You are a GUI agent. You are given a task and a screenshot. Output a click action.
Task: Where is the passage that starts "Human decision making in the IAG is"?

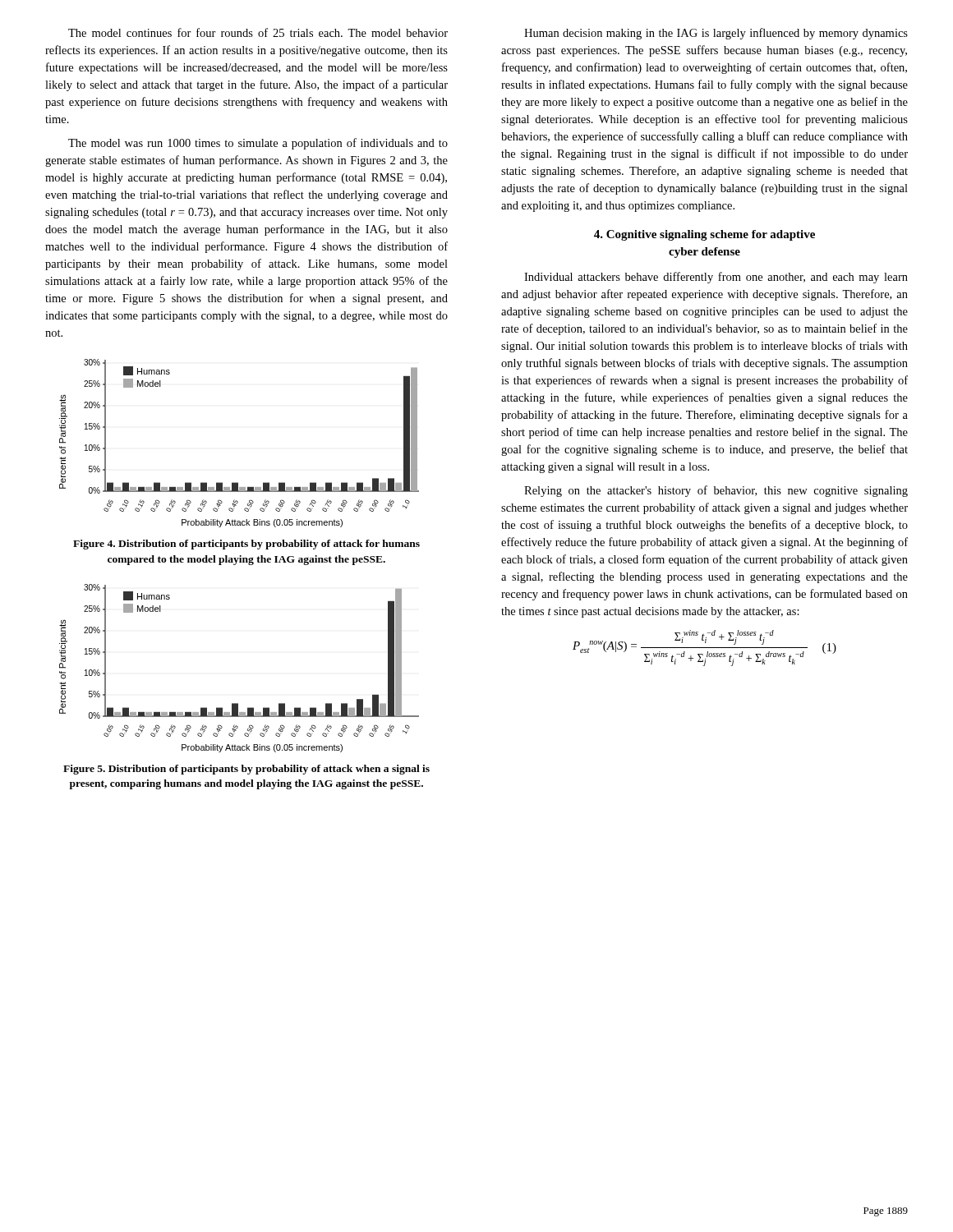click(x=705, y=120)
